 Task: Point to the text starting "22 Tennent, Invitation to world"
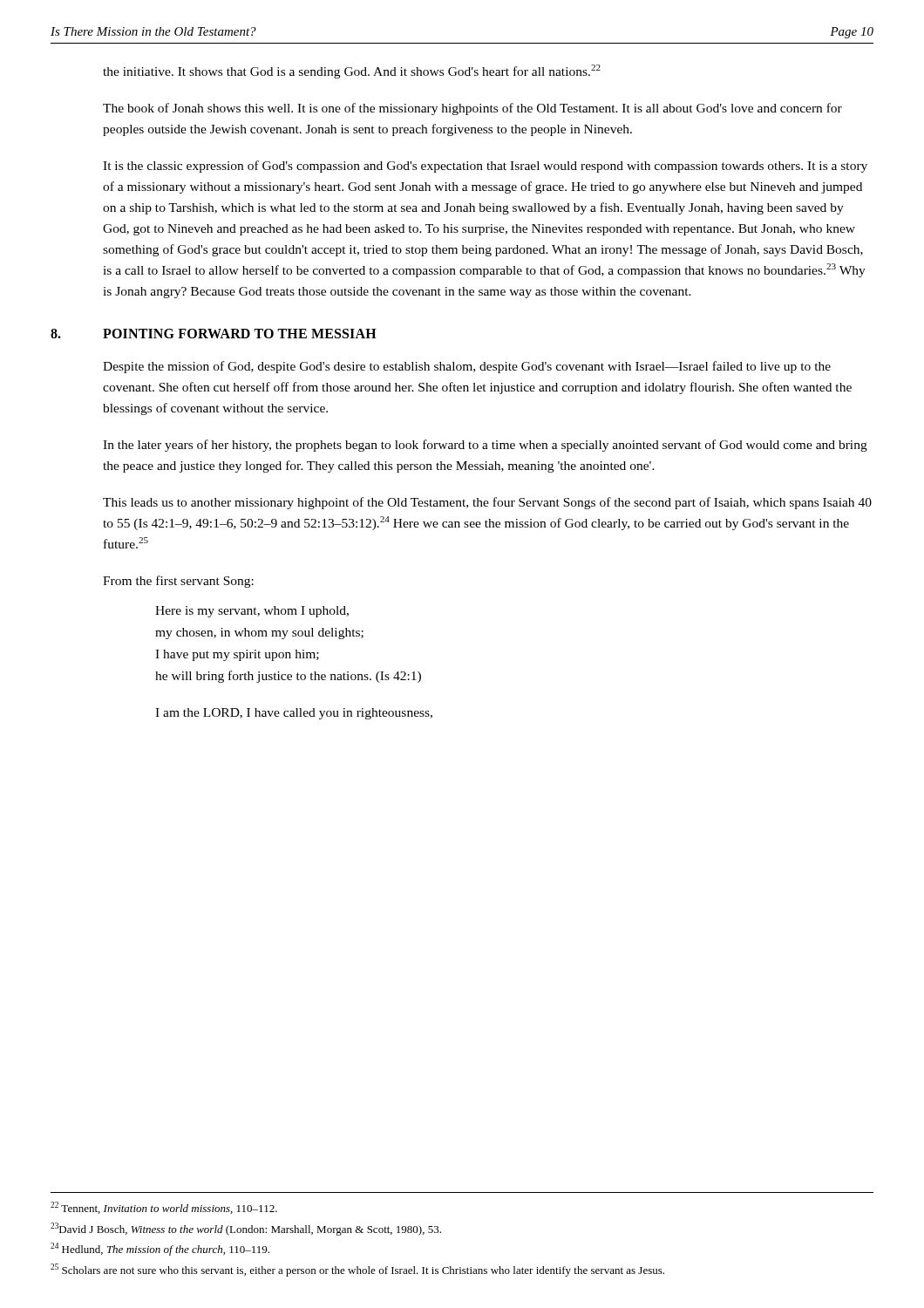click(164, 1208)
